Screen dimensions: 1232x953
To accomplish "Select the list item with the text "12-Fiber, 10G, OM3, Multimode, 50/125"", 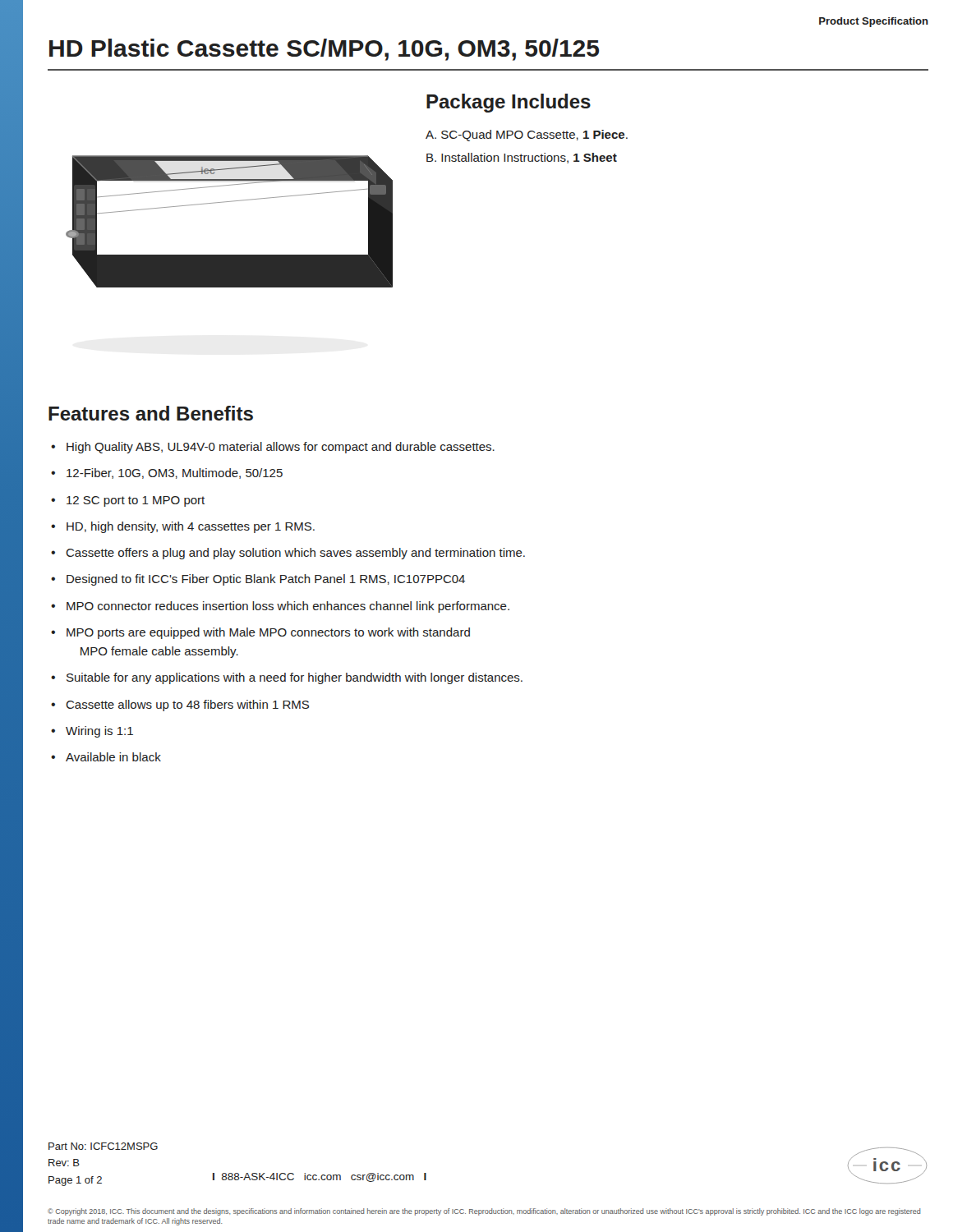I will [174, 473].
